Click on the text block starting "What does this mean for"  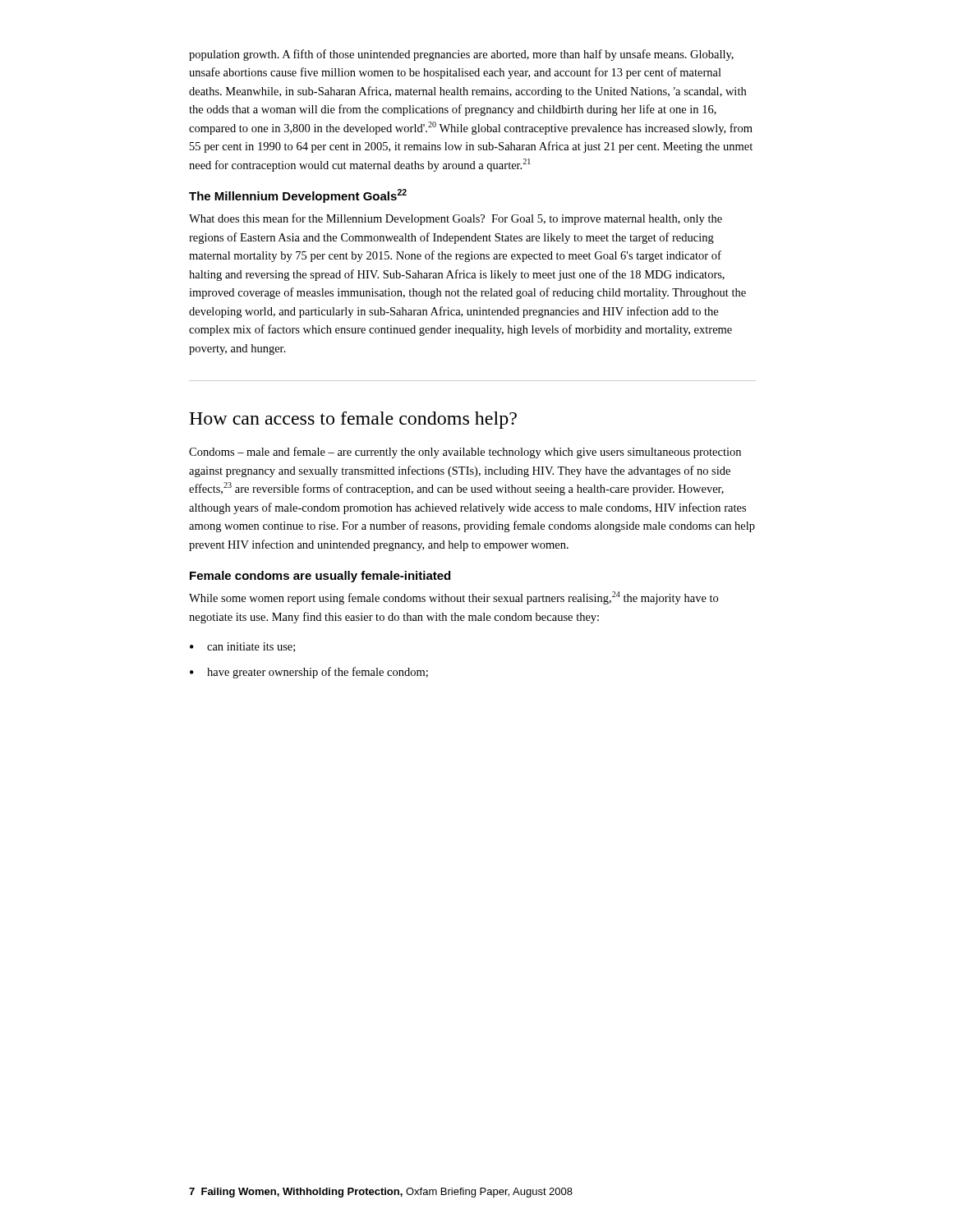click(x=472, y=283)
